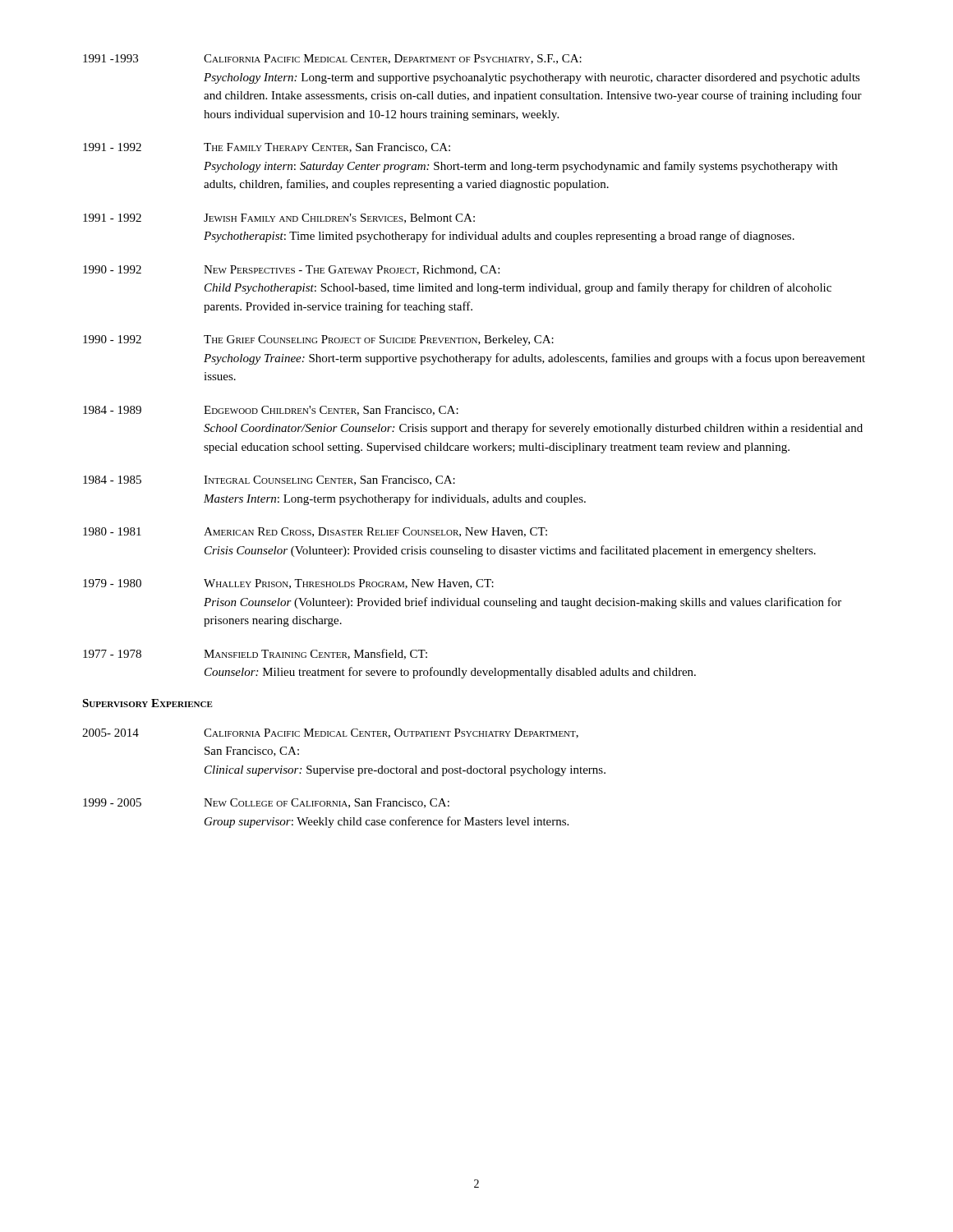
Task: Click the passage that begins "1979 - 1980 Whalley"
Action: 476,602
